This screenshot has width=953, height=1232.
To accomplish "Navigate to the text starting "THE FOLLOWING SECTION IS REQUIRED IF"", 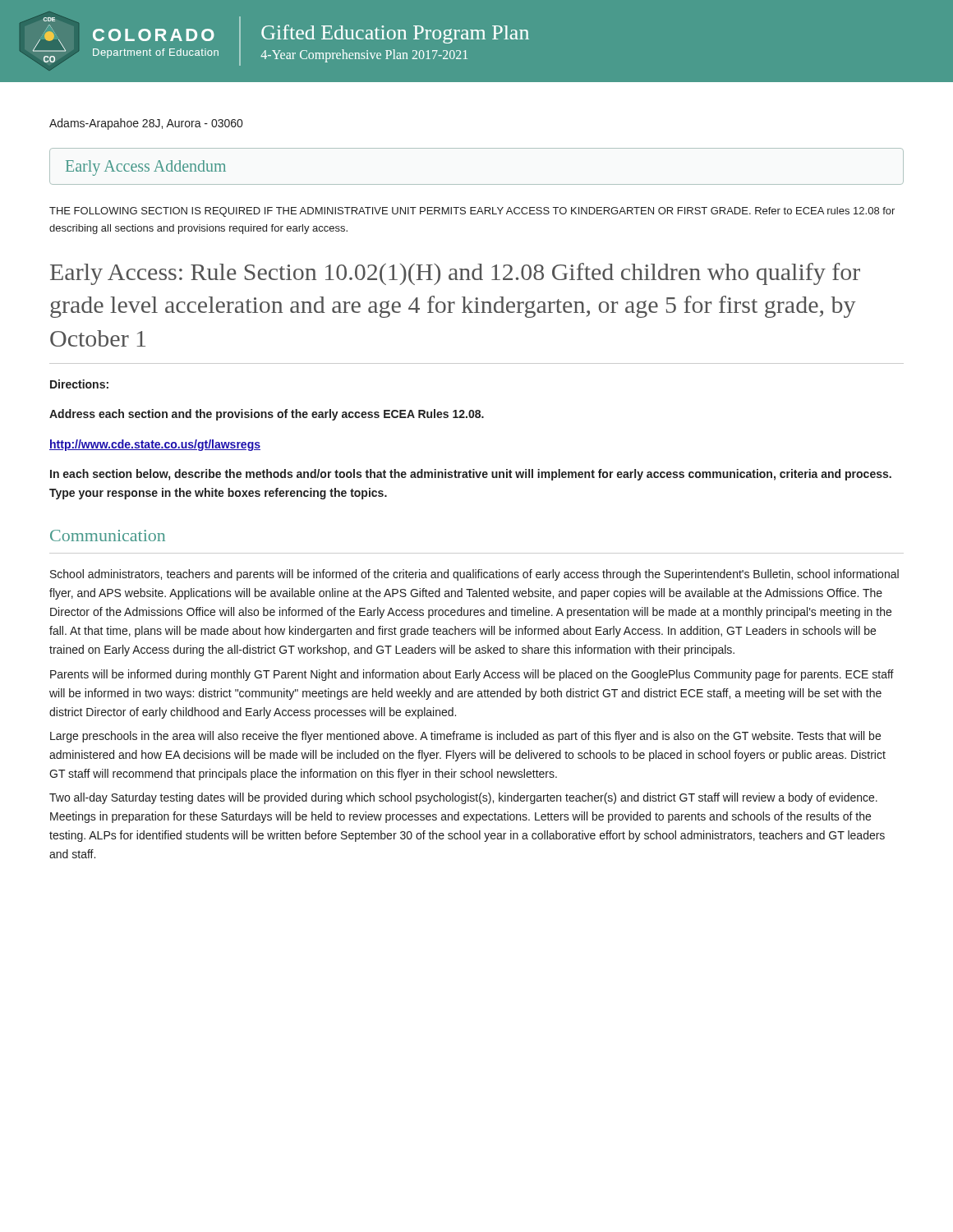I will [x=472, y=219].
